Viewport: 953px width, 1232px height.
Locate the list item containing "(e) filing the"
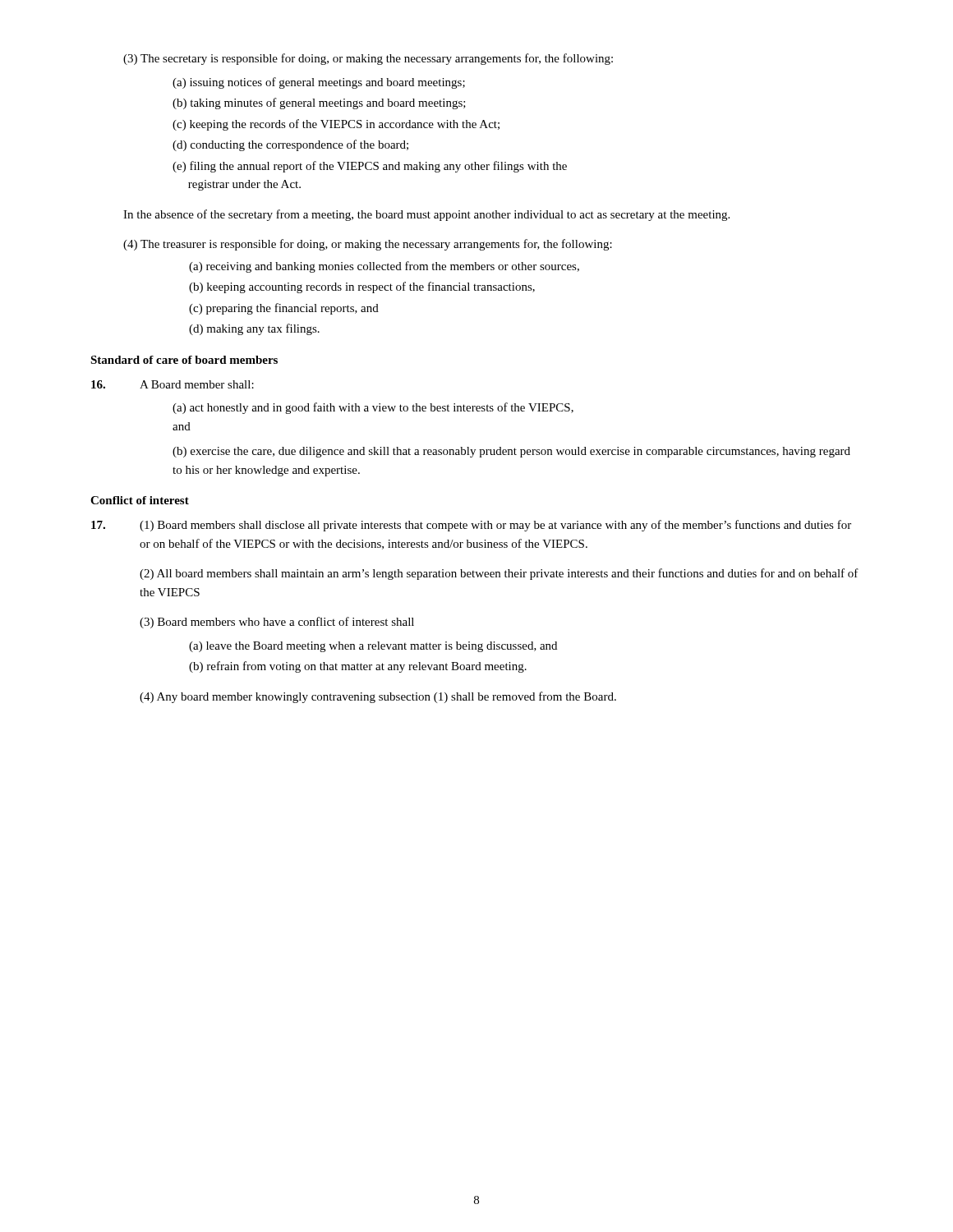(370, 175)
